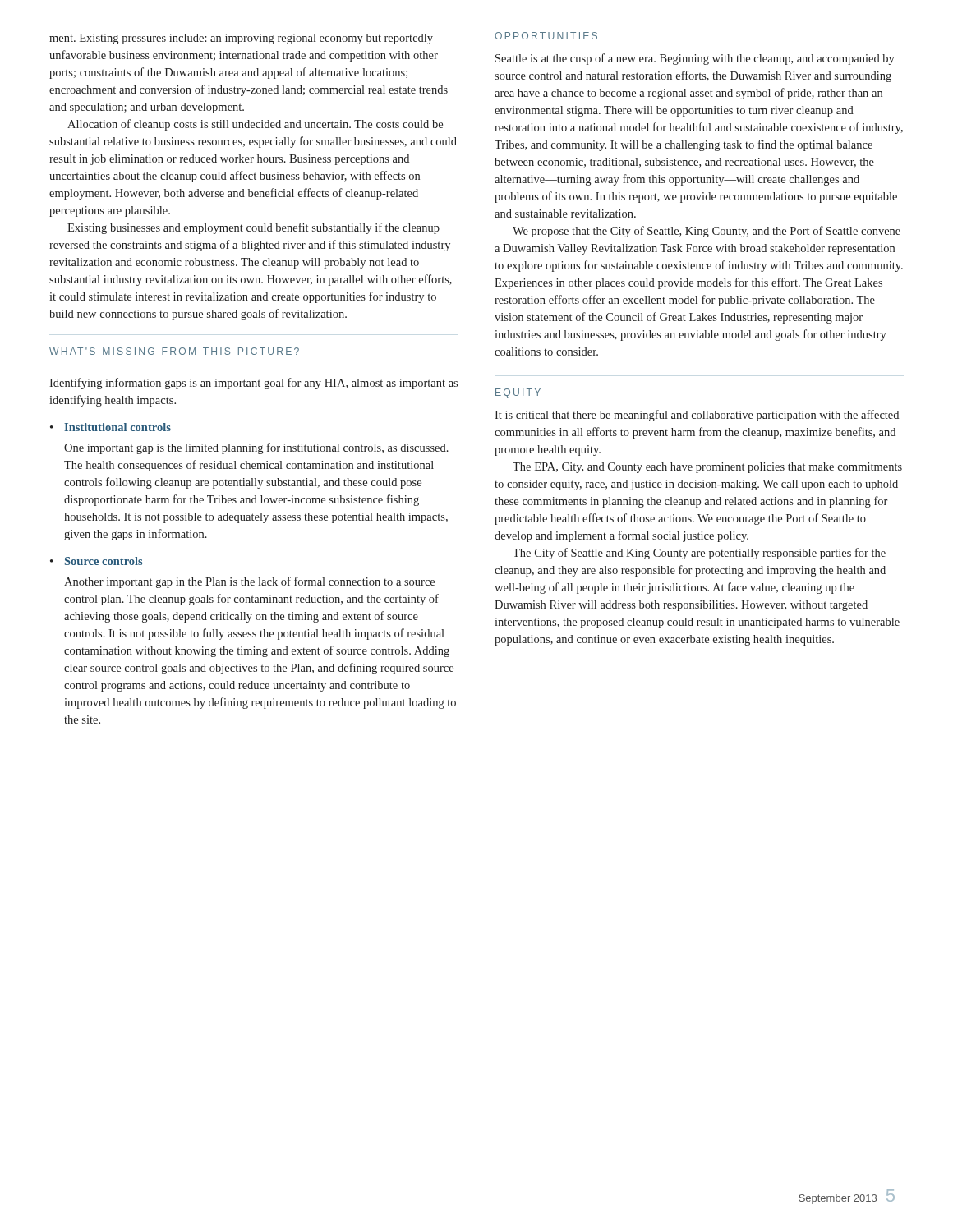
Task: Select the passage starting "Institutional controls One important gap is"
Action: click(x=261, y=480)
